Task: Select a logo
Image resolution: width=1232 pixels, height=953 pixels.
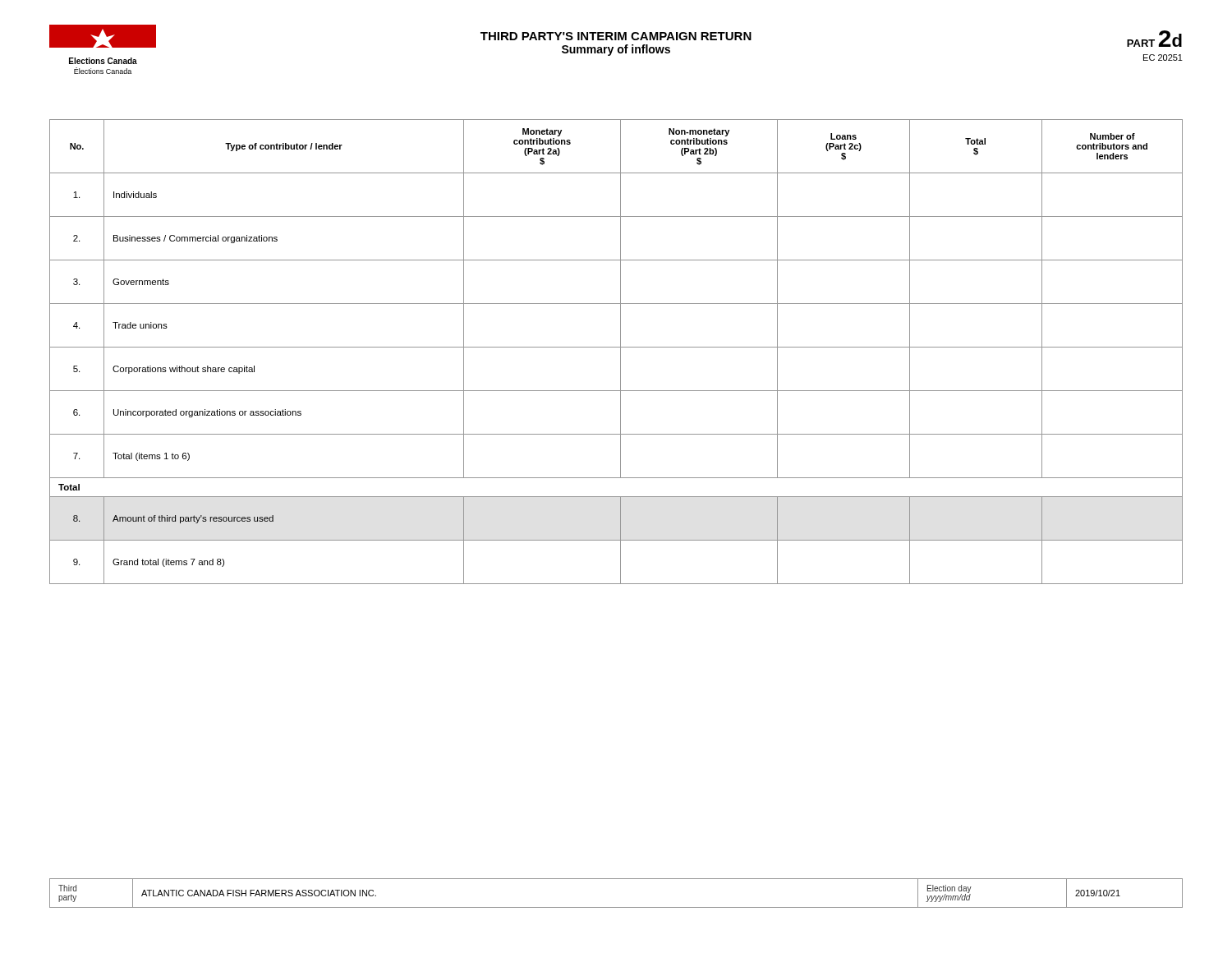Action: click(x=103, y=55)
